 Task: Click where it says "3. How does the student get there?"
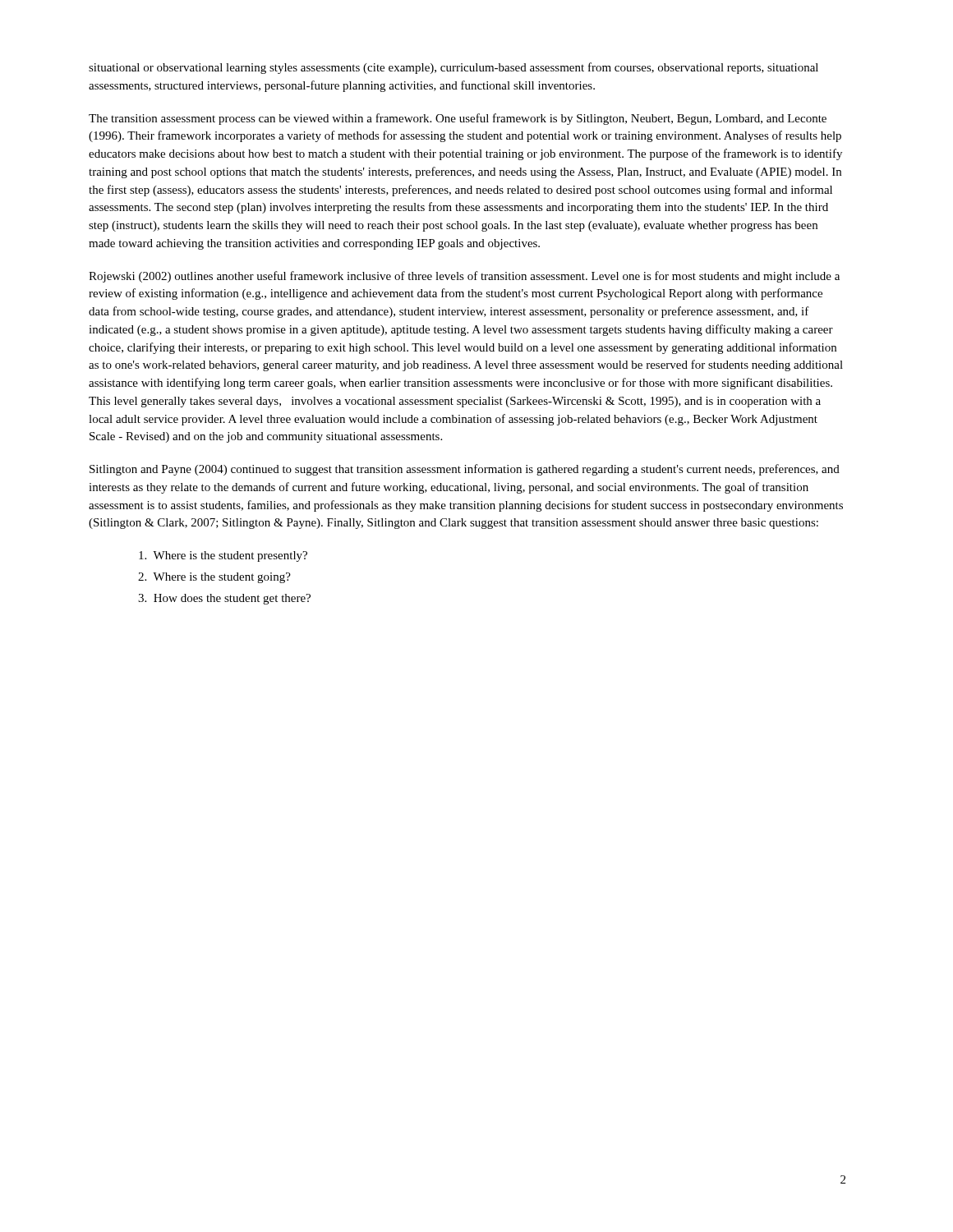pos(225,598)
